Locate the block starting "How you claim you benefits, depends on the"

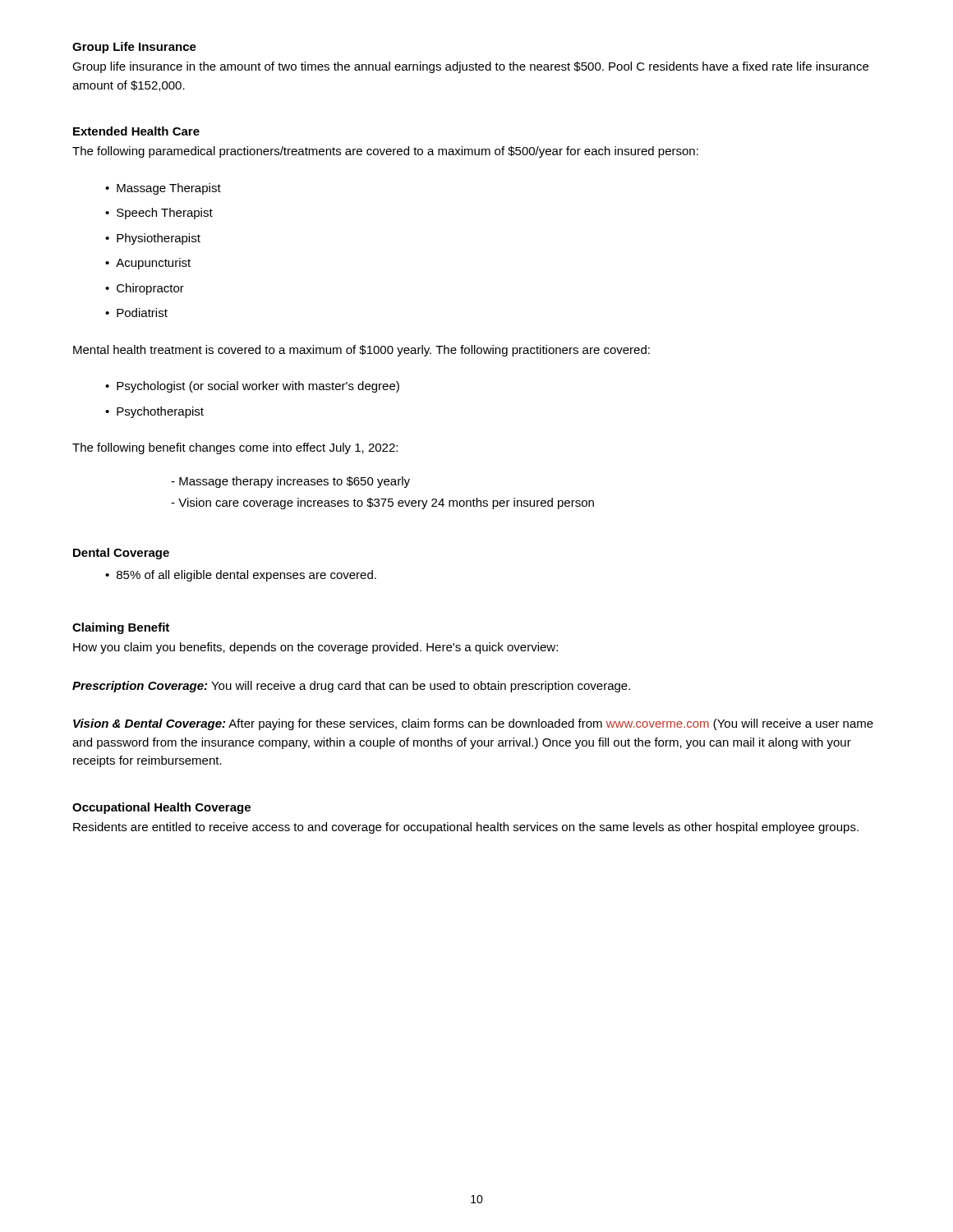tap(316, 647)
